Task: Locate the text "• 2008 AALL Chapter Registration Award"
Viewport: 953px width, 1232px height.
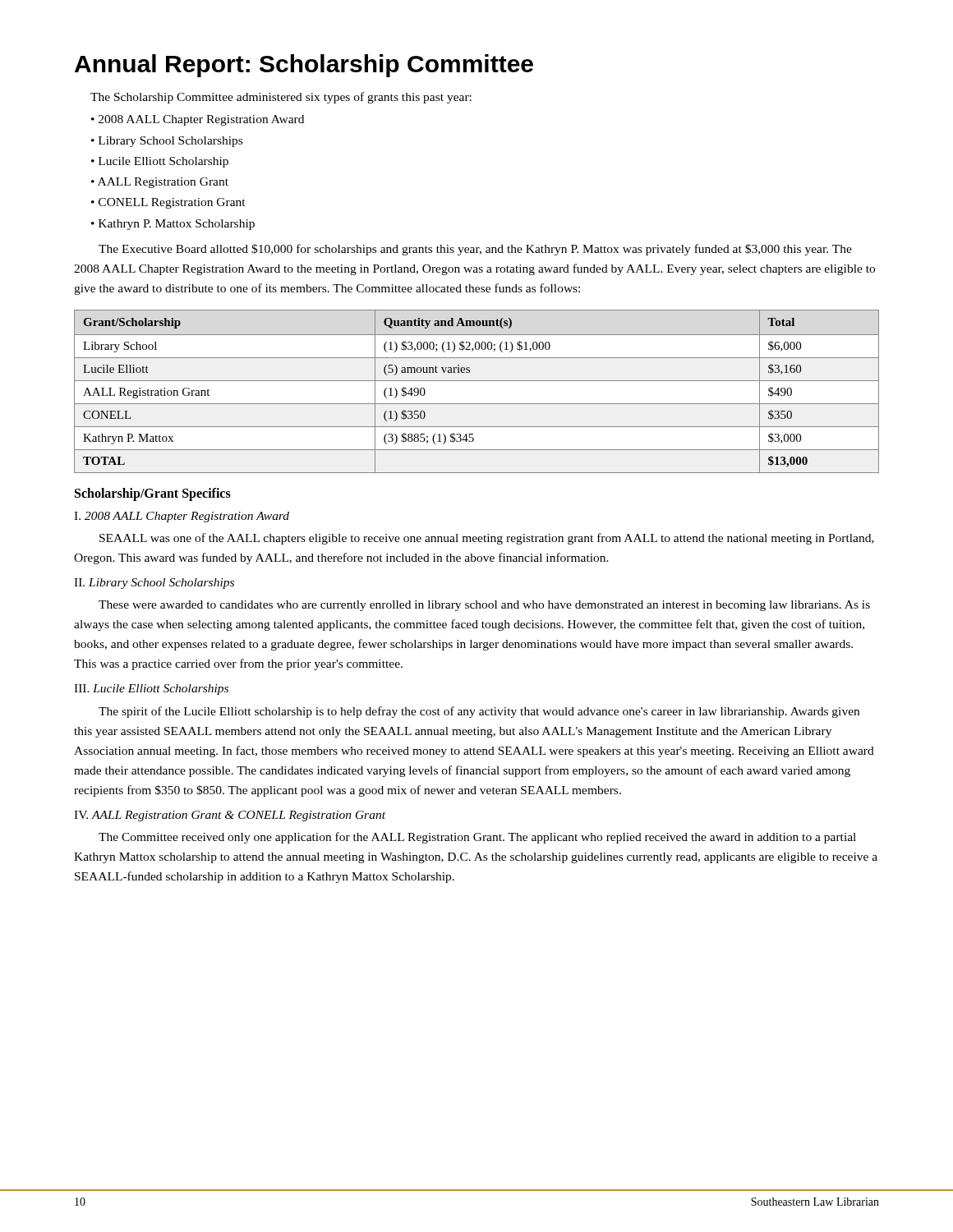Action: (x=197, y=119)
